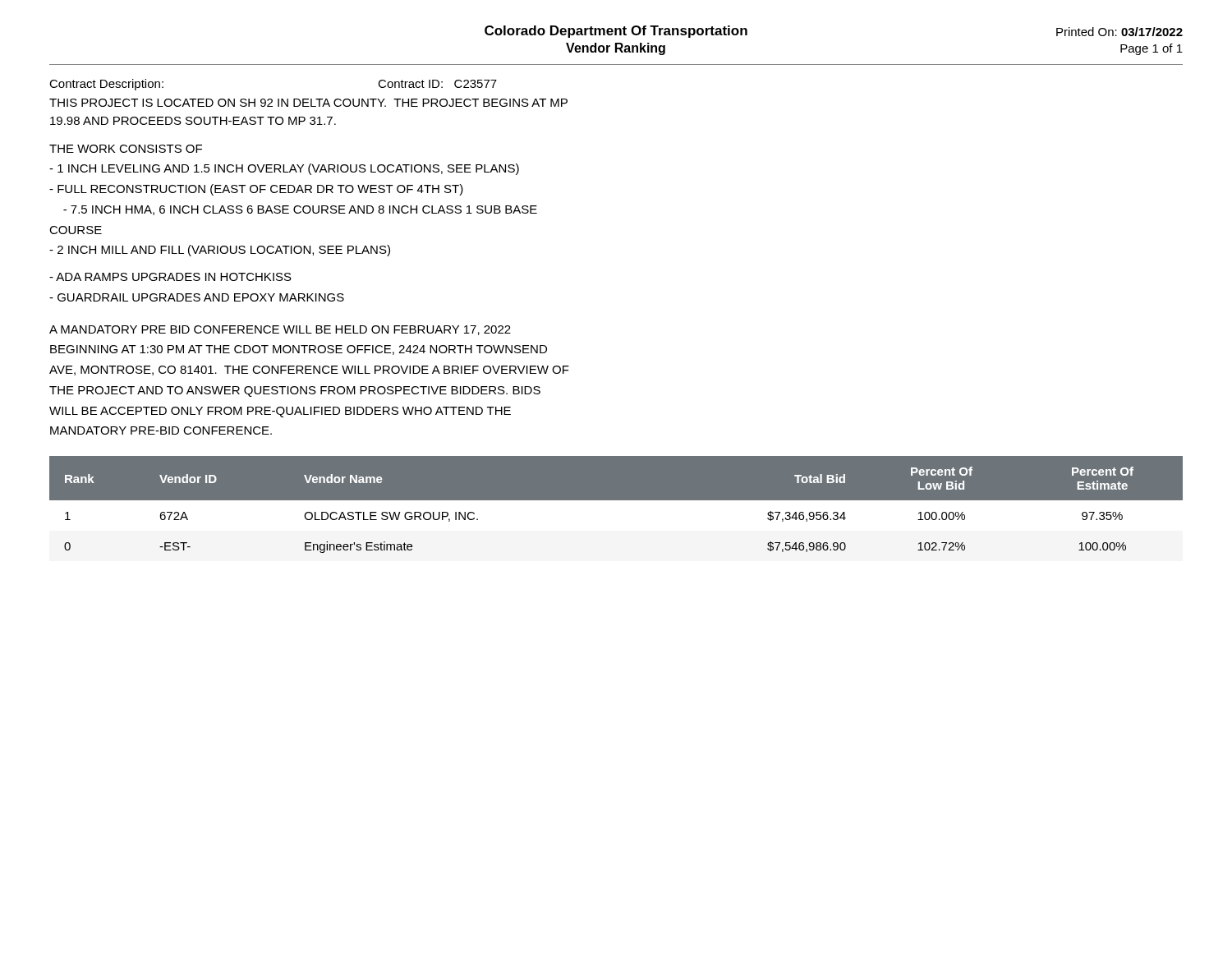Screen dimensions: 953x1232
Task: Click the passage that begins "THE WORK CONSISTS OF - 1 INCH"
Action: coord(293,199)
